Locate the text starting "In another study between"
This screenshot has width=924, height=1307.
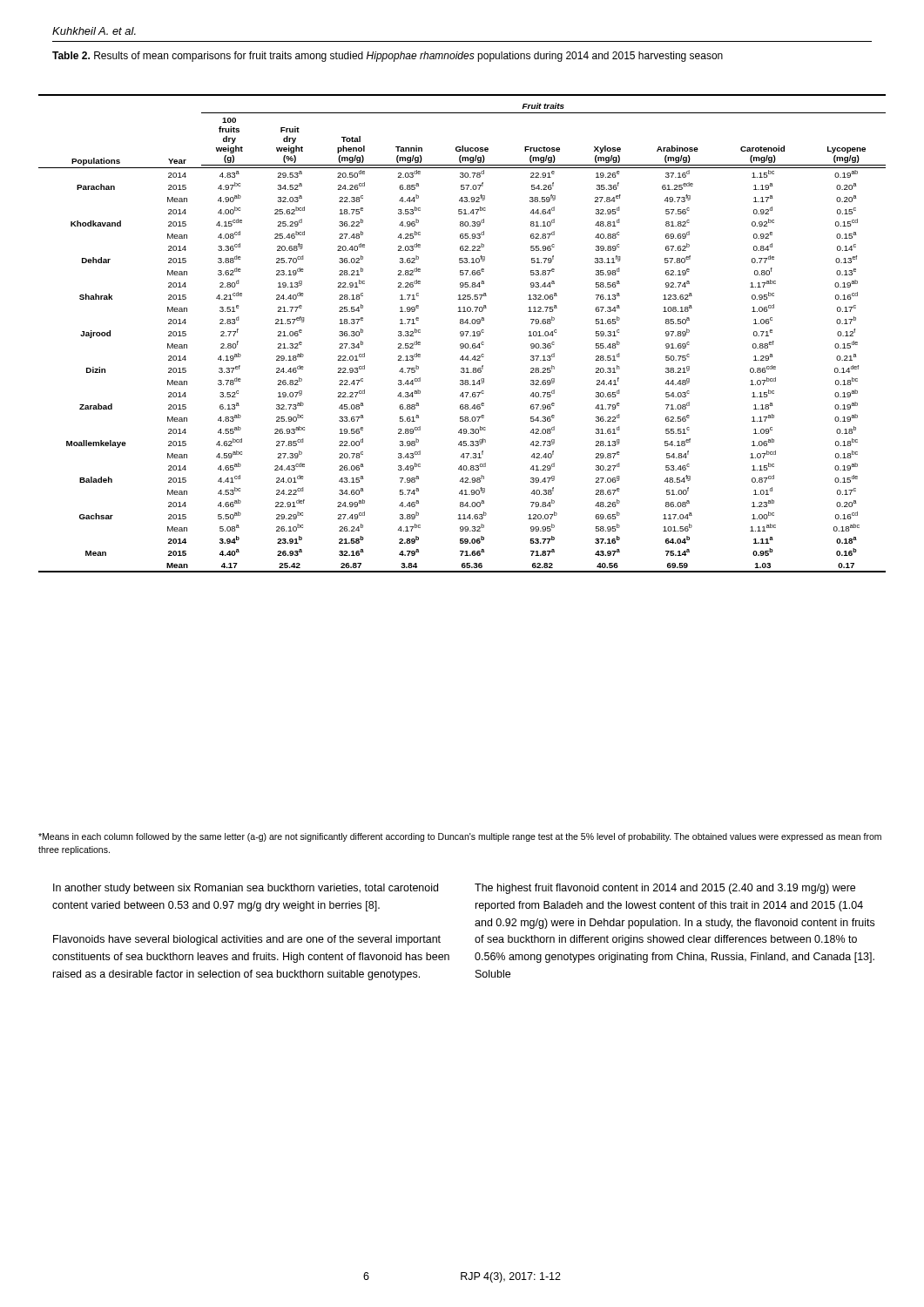(251, 931)
